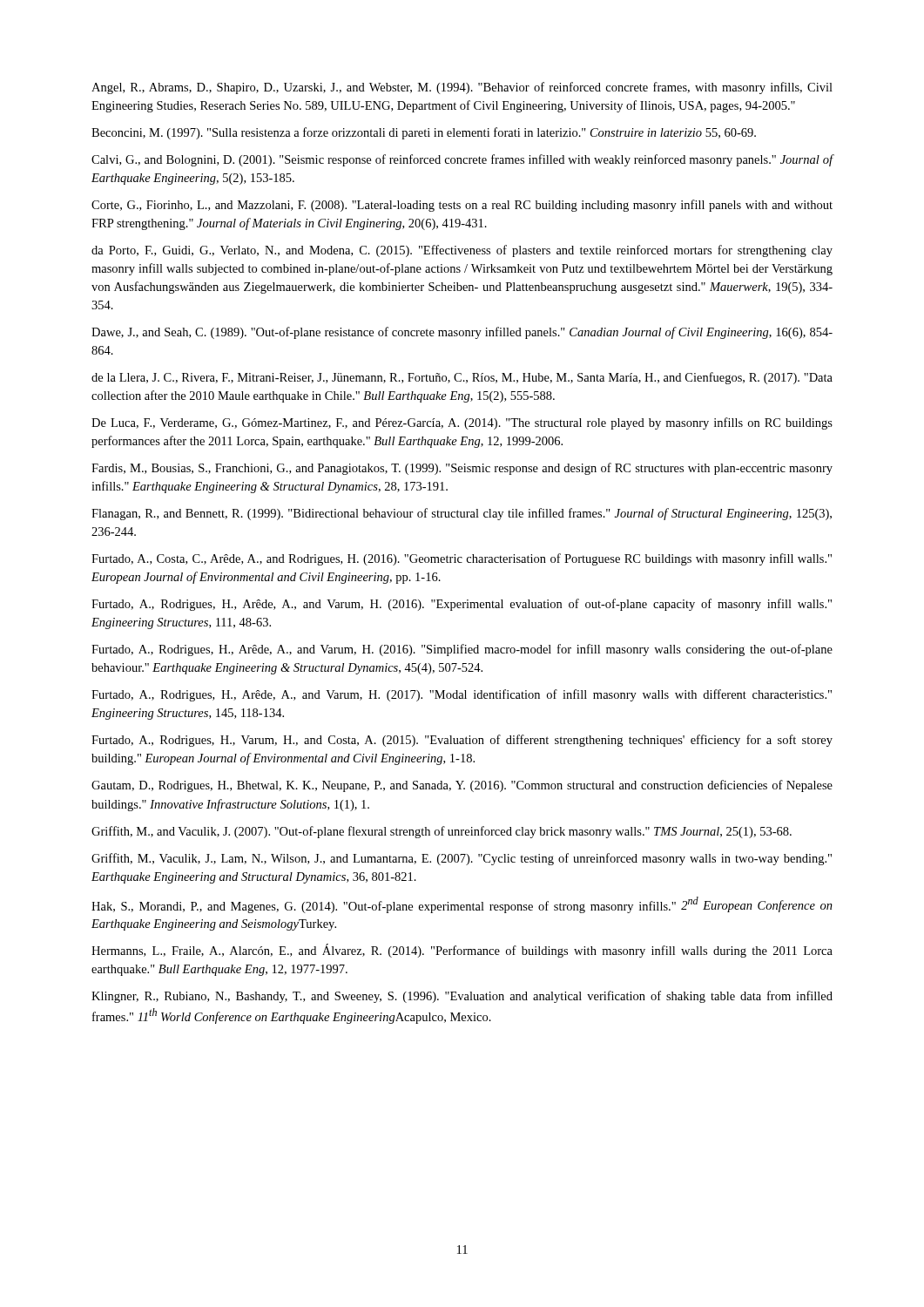Screen dimensions: 1307x924
Task: Locate the list item that reads "De Luca, F.,"
Action: tap(462, 432)
